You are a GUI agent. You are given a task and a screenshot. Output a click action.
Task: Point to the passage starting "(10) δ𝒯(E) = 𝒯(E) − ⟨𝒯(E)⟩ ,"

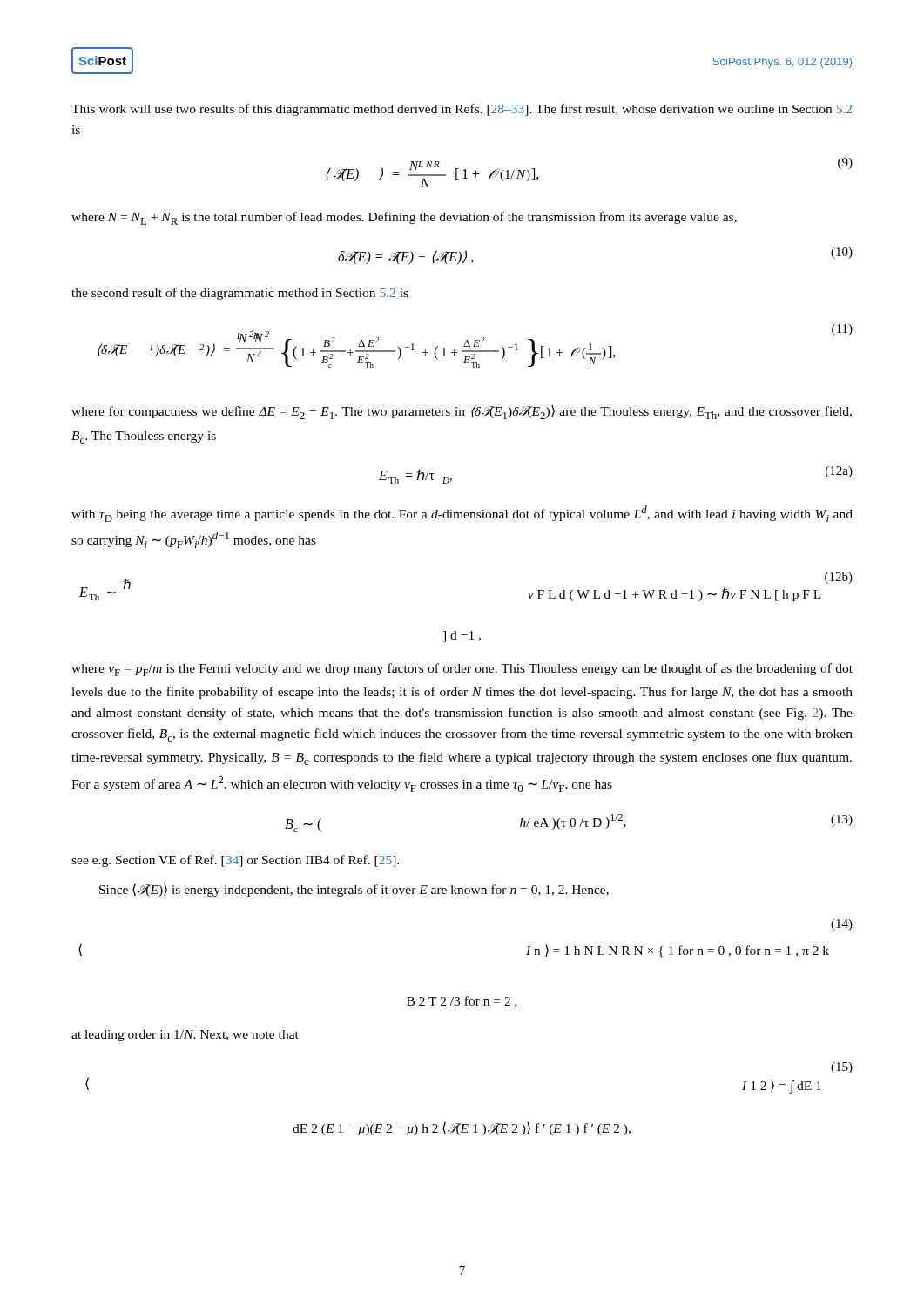(x=462, y=257)
